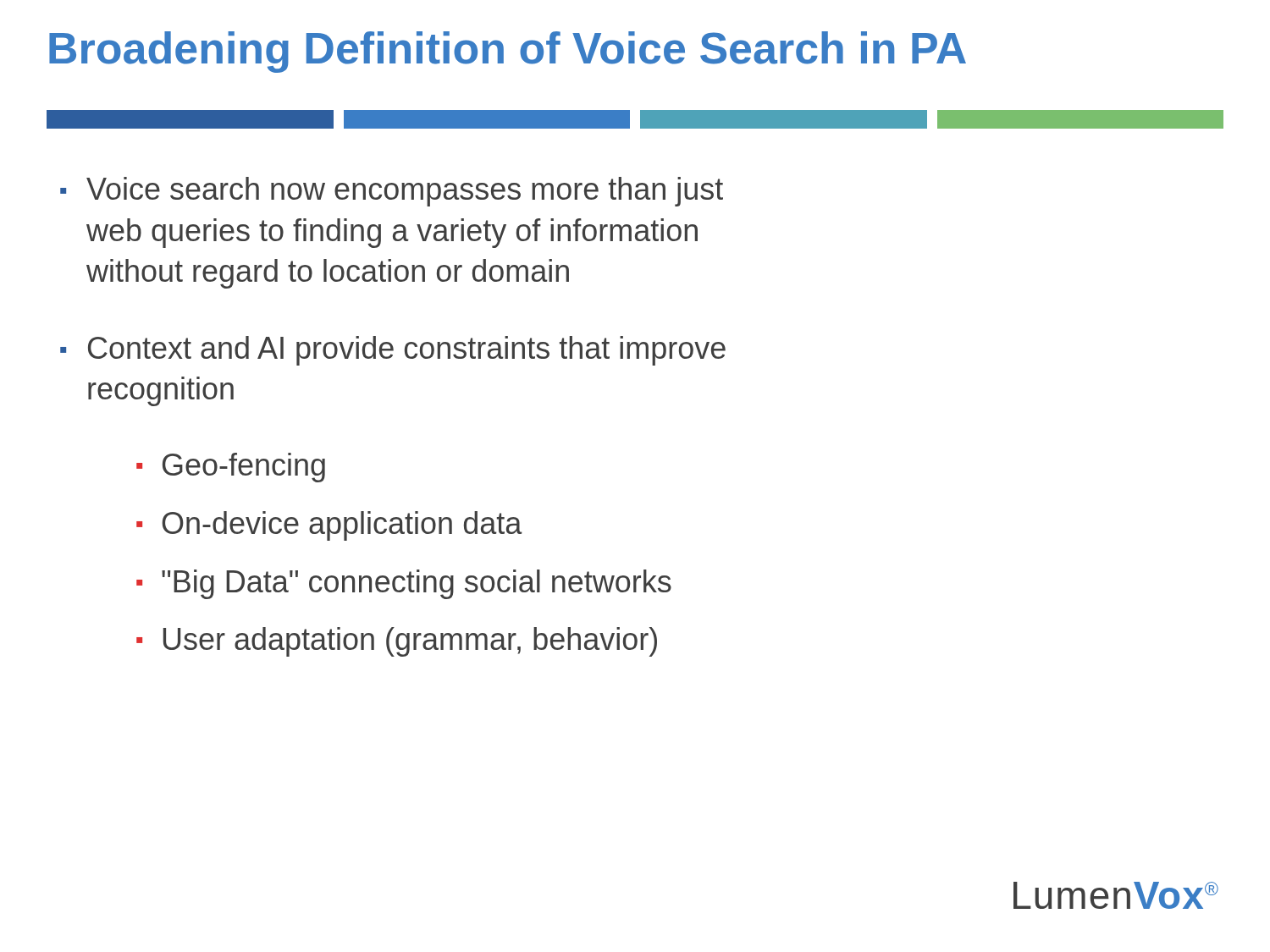
Task: Find the title containing "Broadening Definition of Voice Search in PA"
Action: click(635, 49)
